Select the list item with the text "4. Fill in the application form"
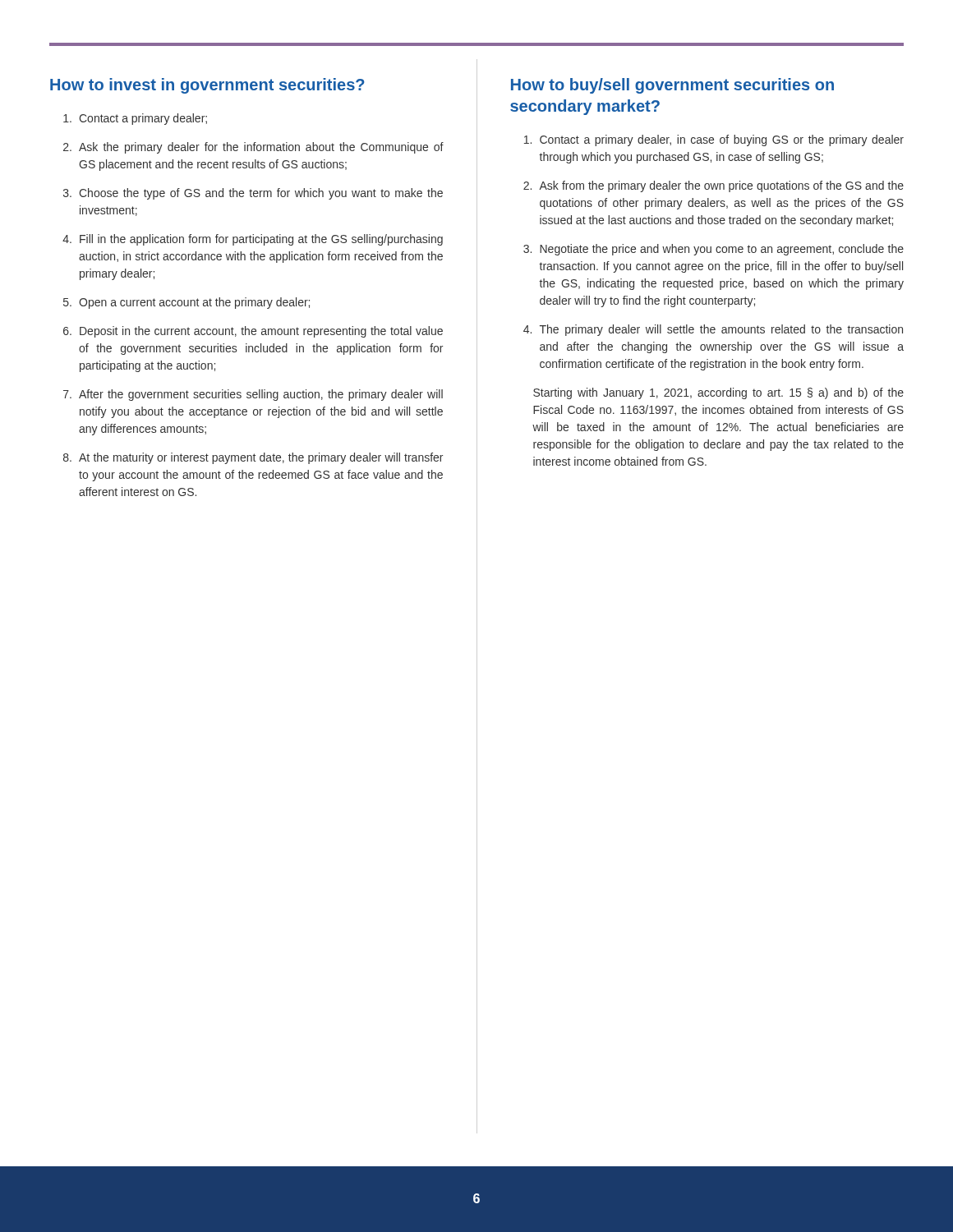 tap(246, 257)
